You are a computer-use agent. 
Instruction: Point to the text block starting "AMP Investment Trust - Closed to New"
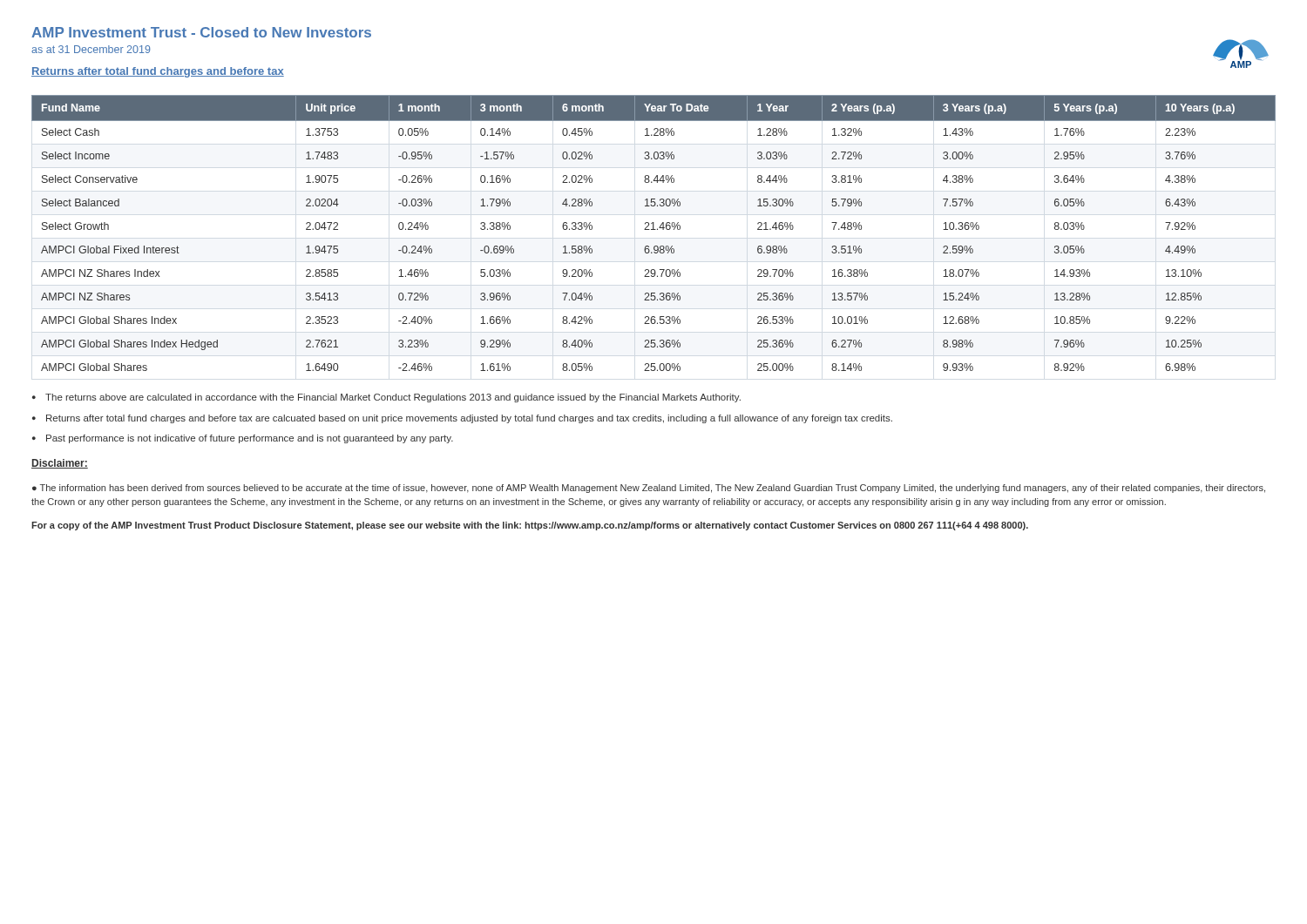click(202, 33)
